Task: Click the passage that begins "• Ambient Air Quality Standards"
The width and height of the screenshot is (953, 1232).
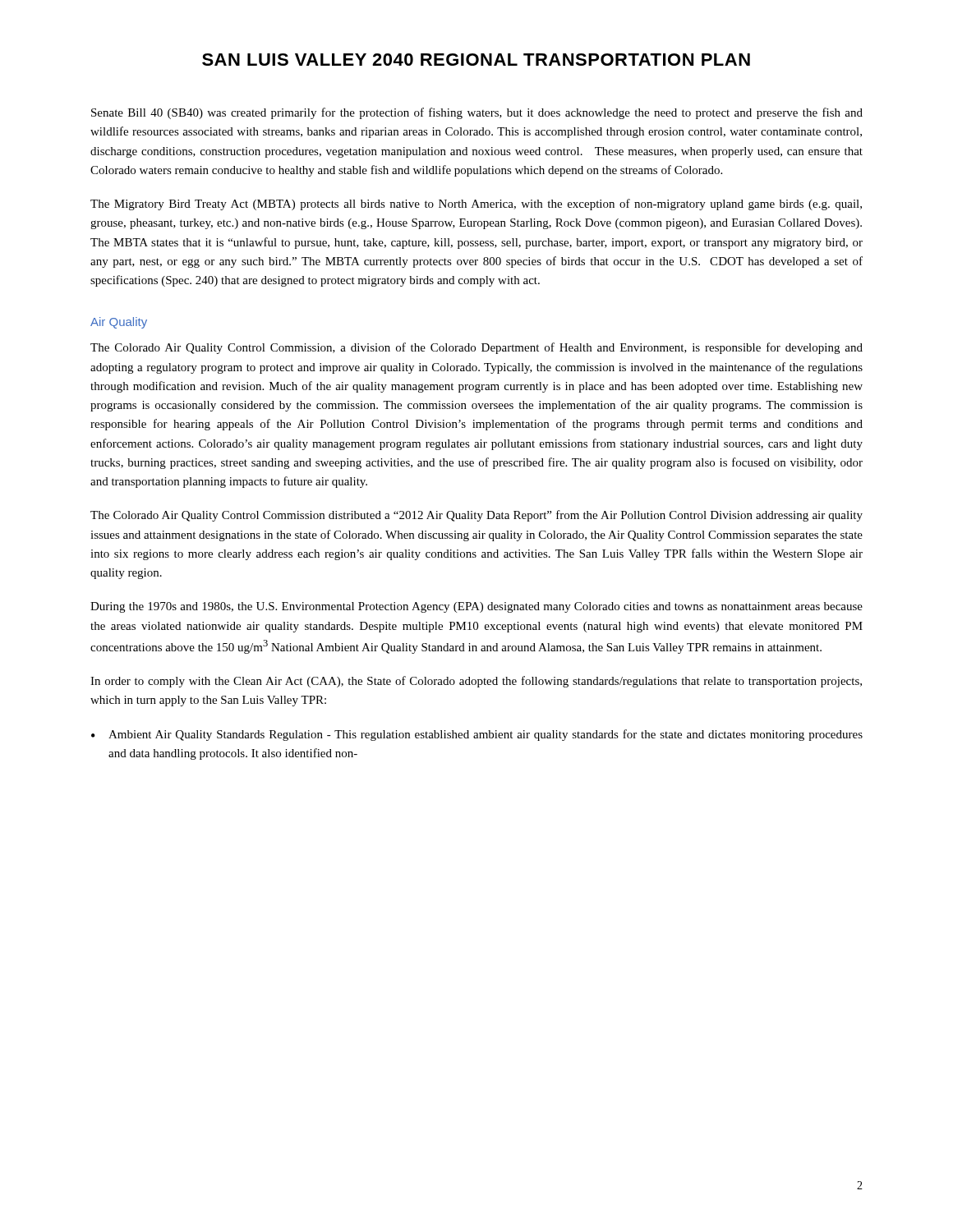Action: pyautogui.click(x=476, y=744)
